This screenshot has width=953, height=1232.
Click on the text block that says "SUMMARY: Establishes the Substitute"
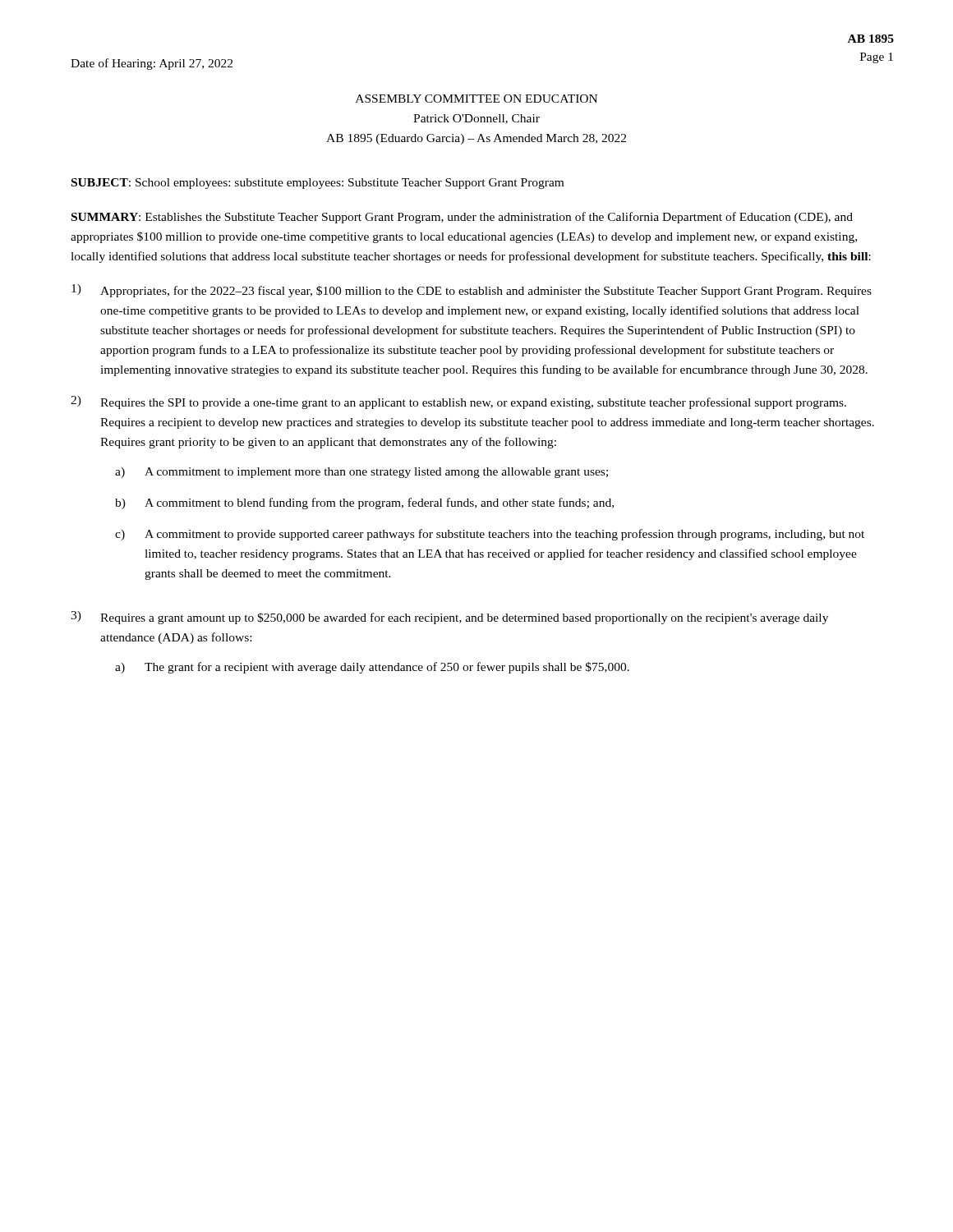click(x=476, y=237)
